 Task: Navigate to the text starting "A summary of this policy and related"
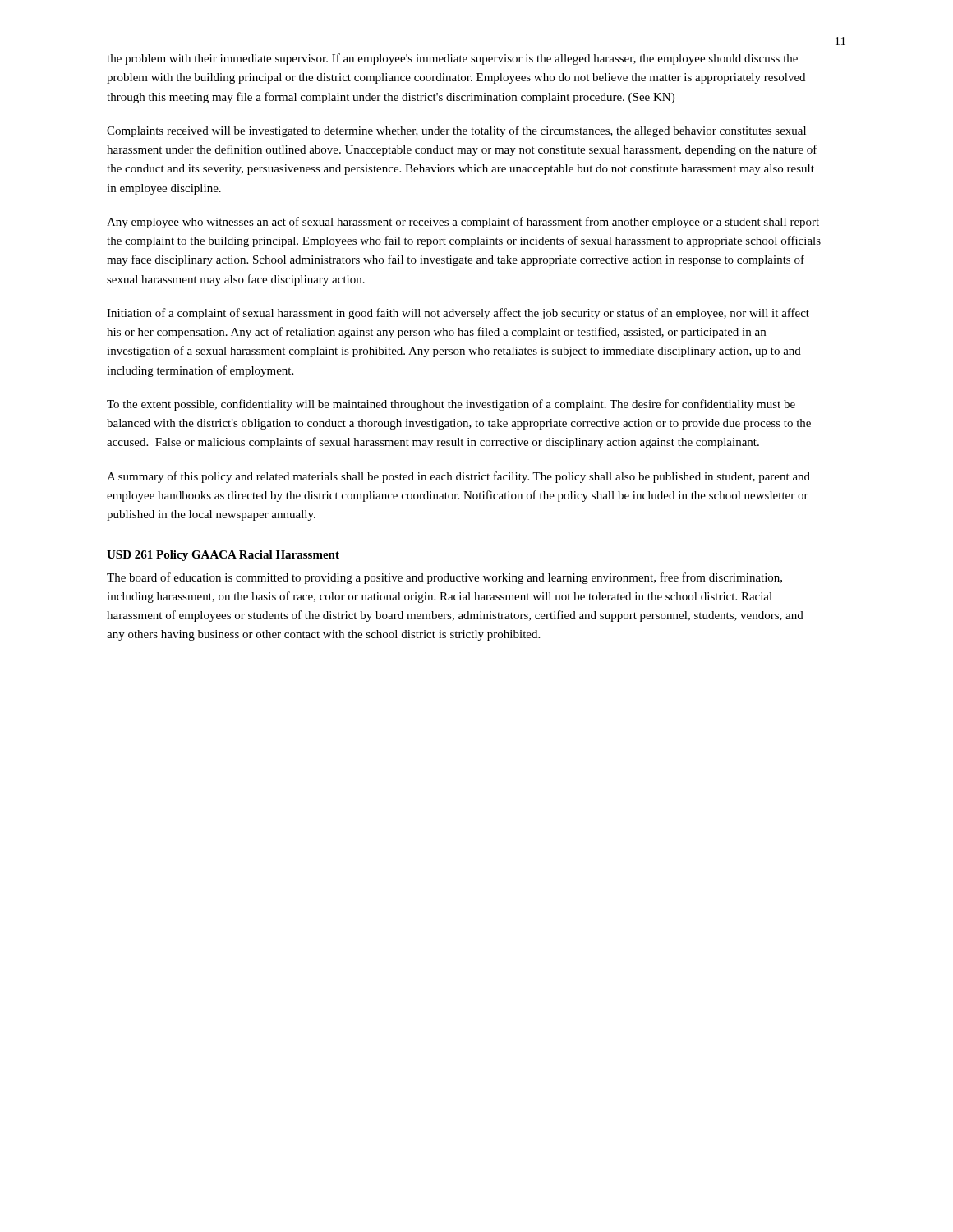pyautogui.click(x=458, y=495)
